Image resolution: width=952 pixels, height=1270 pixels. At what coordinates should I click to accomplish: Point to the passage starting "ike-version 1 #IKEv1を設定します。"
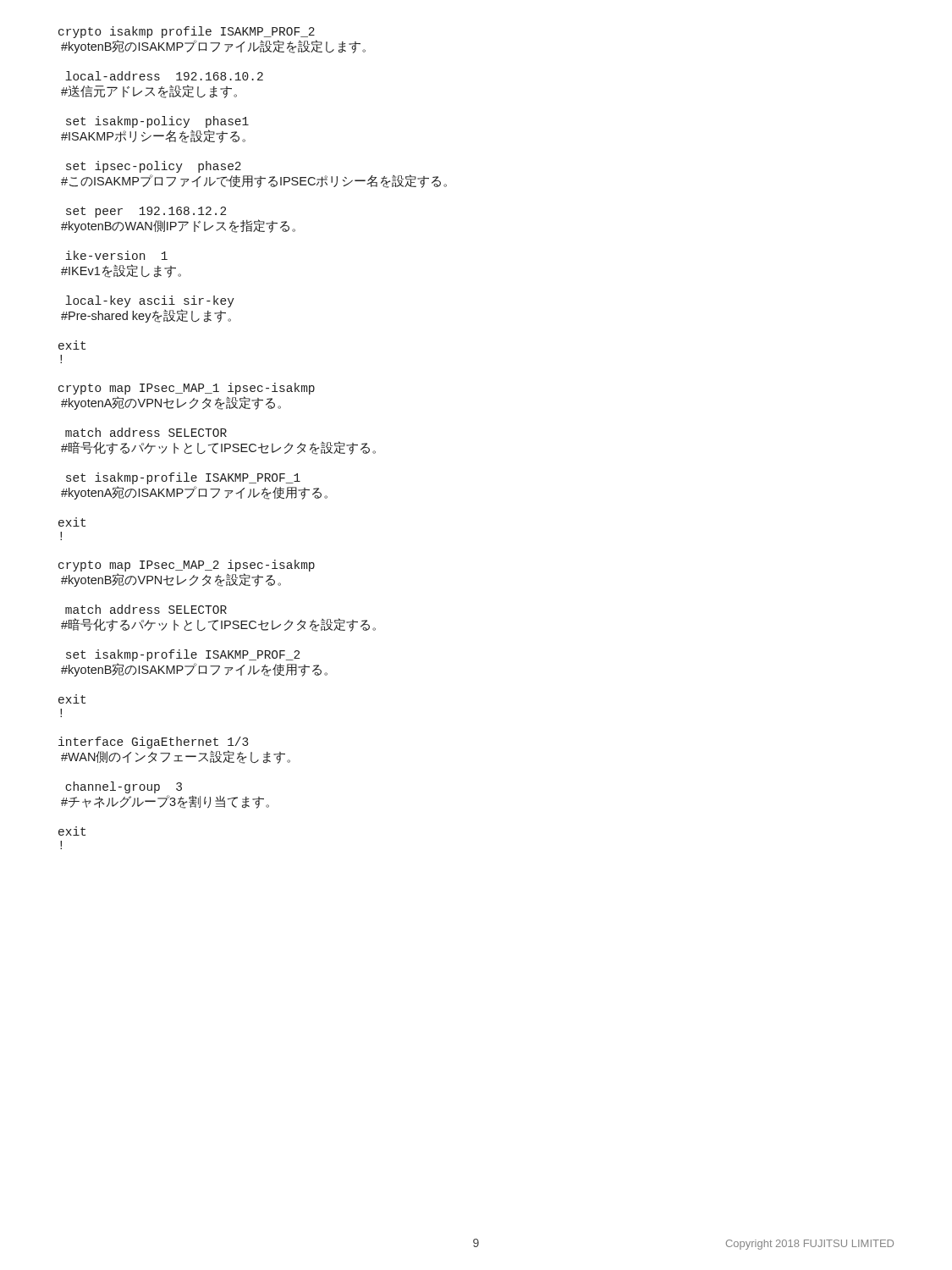tap(116, 255)
